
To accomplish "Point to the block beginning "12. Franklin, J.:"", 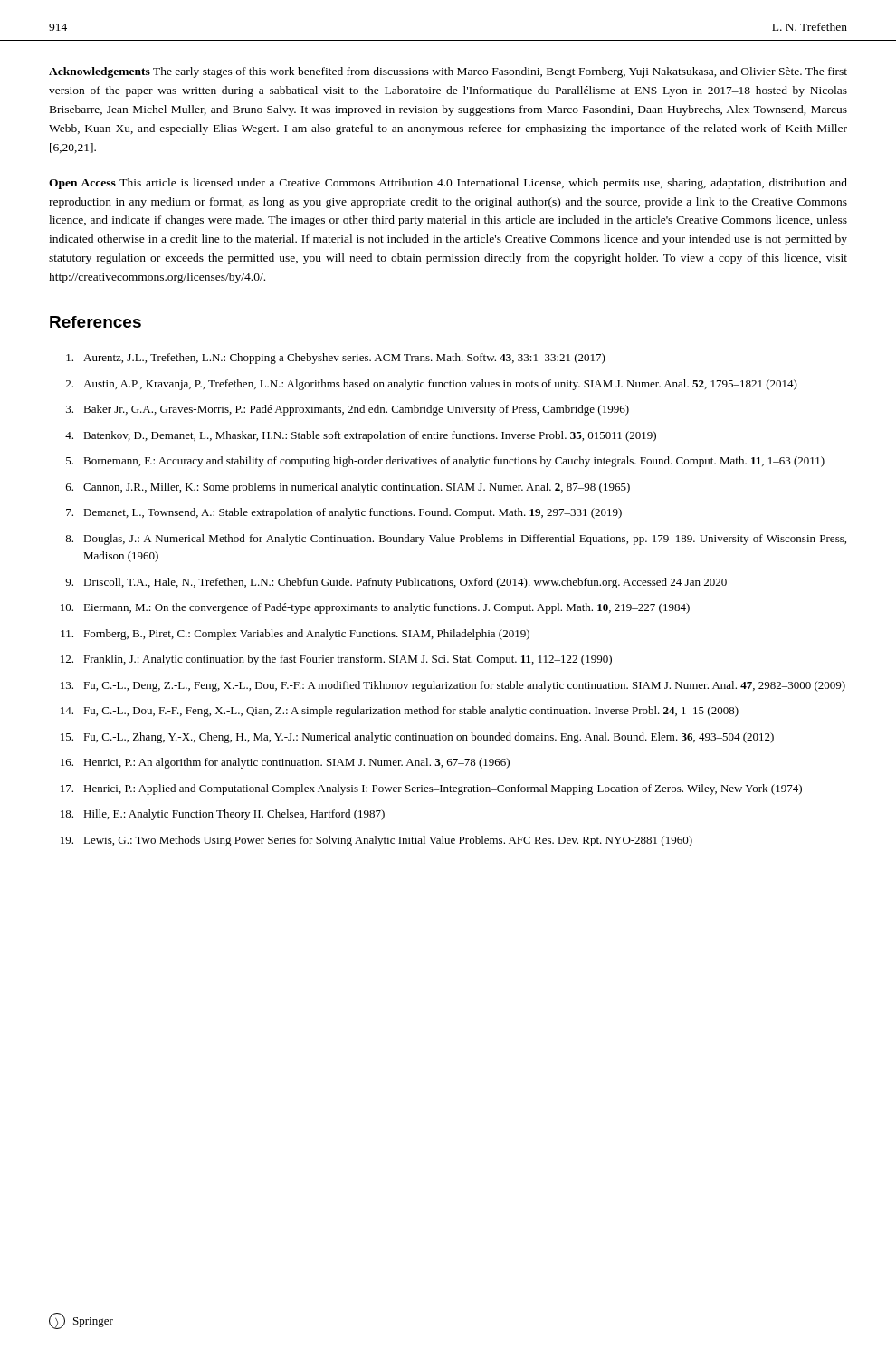I will pos(448,659).
